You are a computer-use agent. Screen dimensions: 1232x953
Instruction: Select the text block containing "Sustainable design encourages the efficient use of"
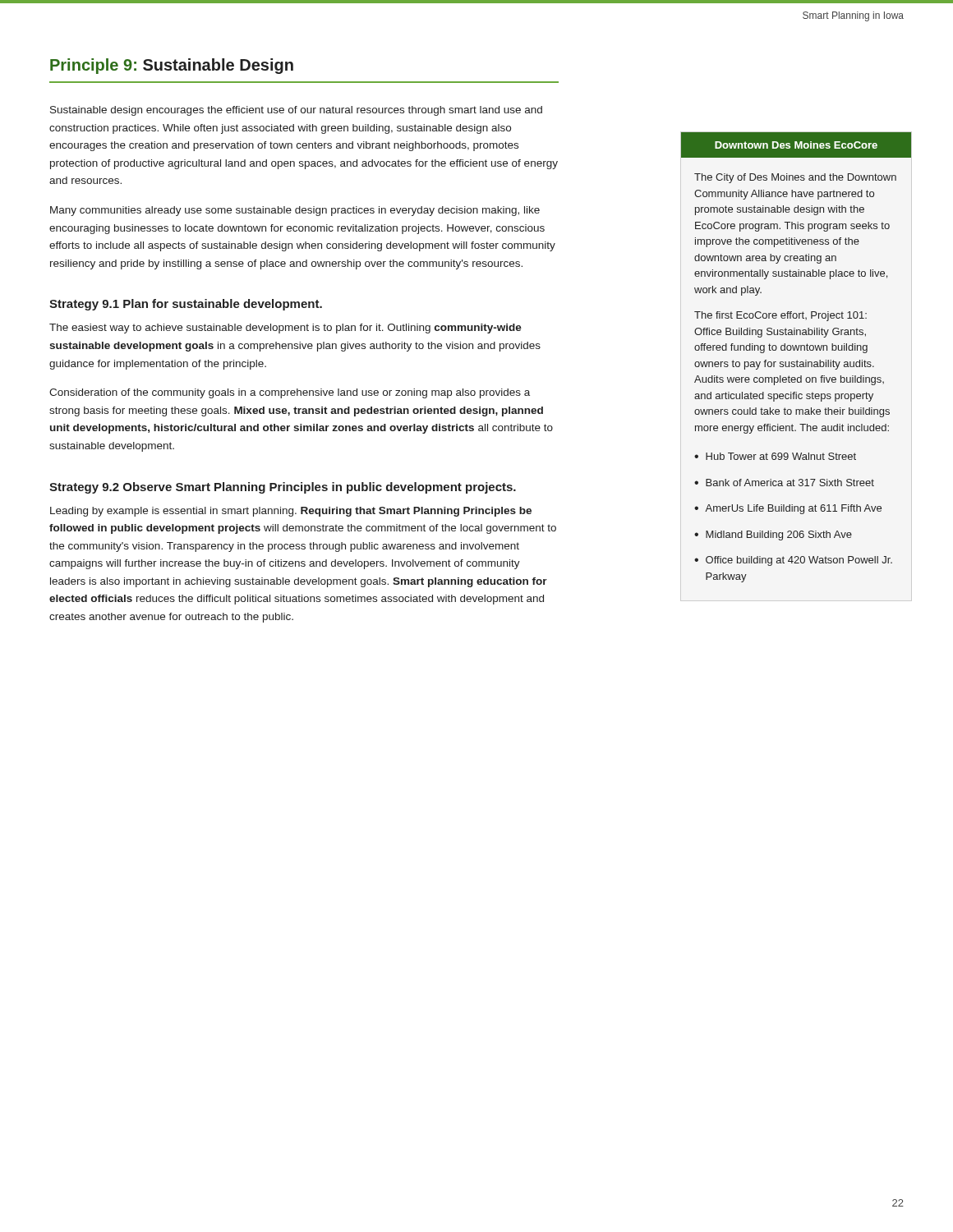(304, 145)
